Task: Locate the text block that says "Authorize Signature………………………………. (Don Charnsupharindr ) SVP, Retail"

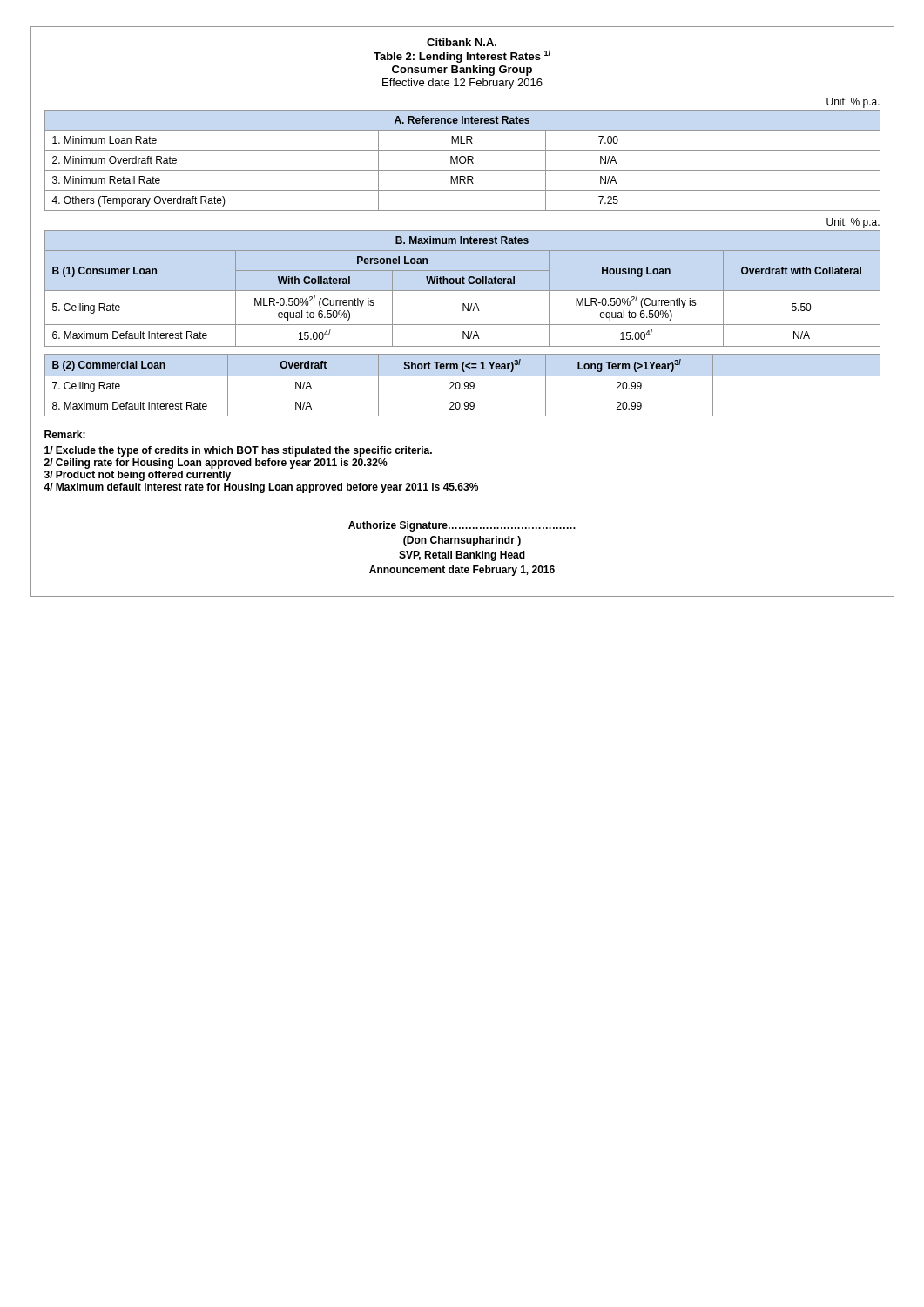Action: tap(462, 548)
